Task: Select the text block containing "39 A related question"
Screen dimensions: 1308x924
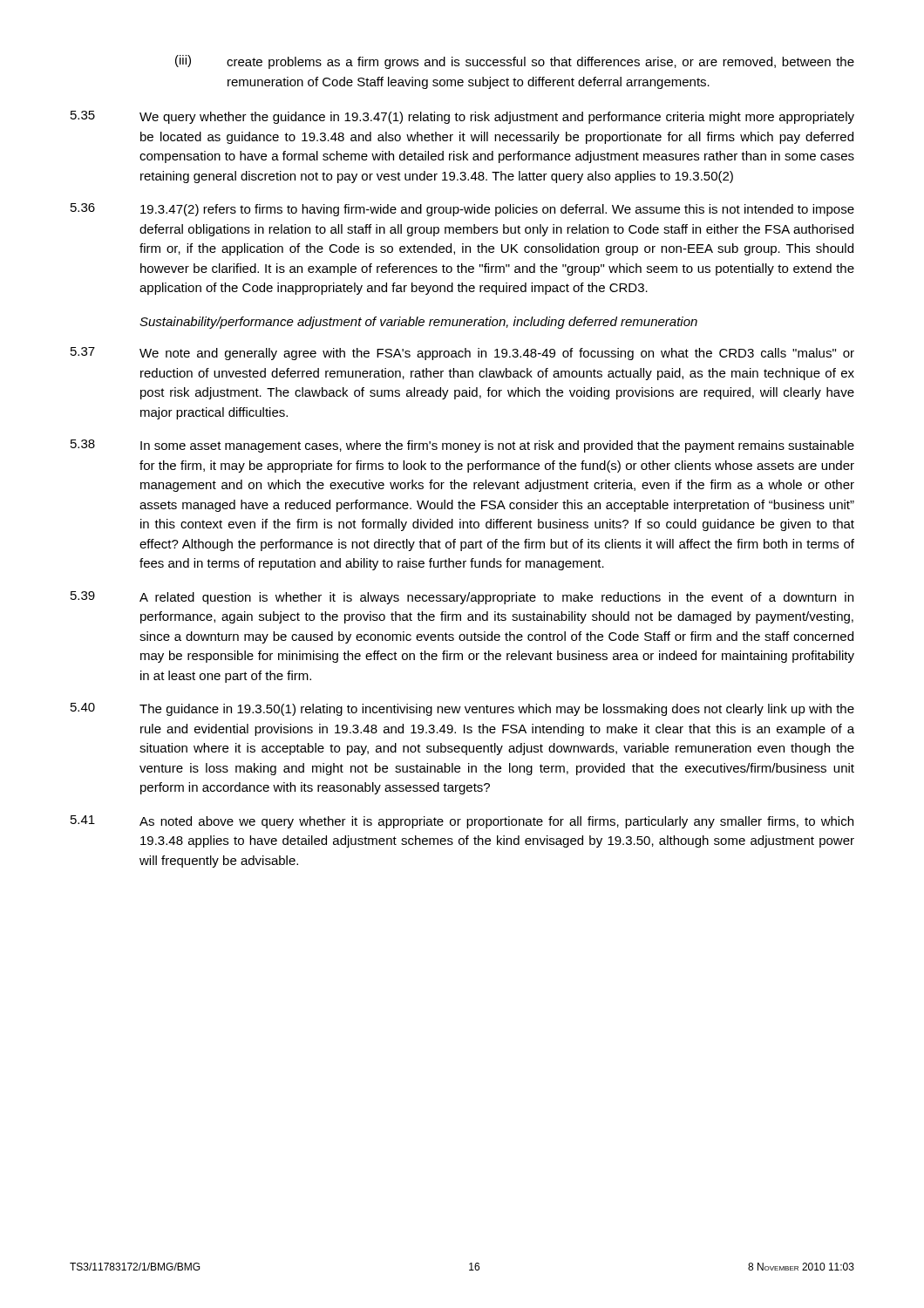Action: click(462, 636)
